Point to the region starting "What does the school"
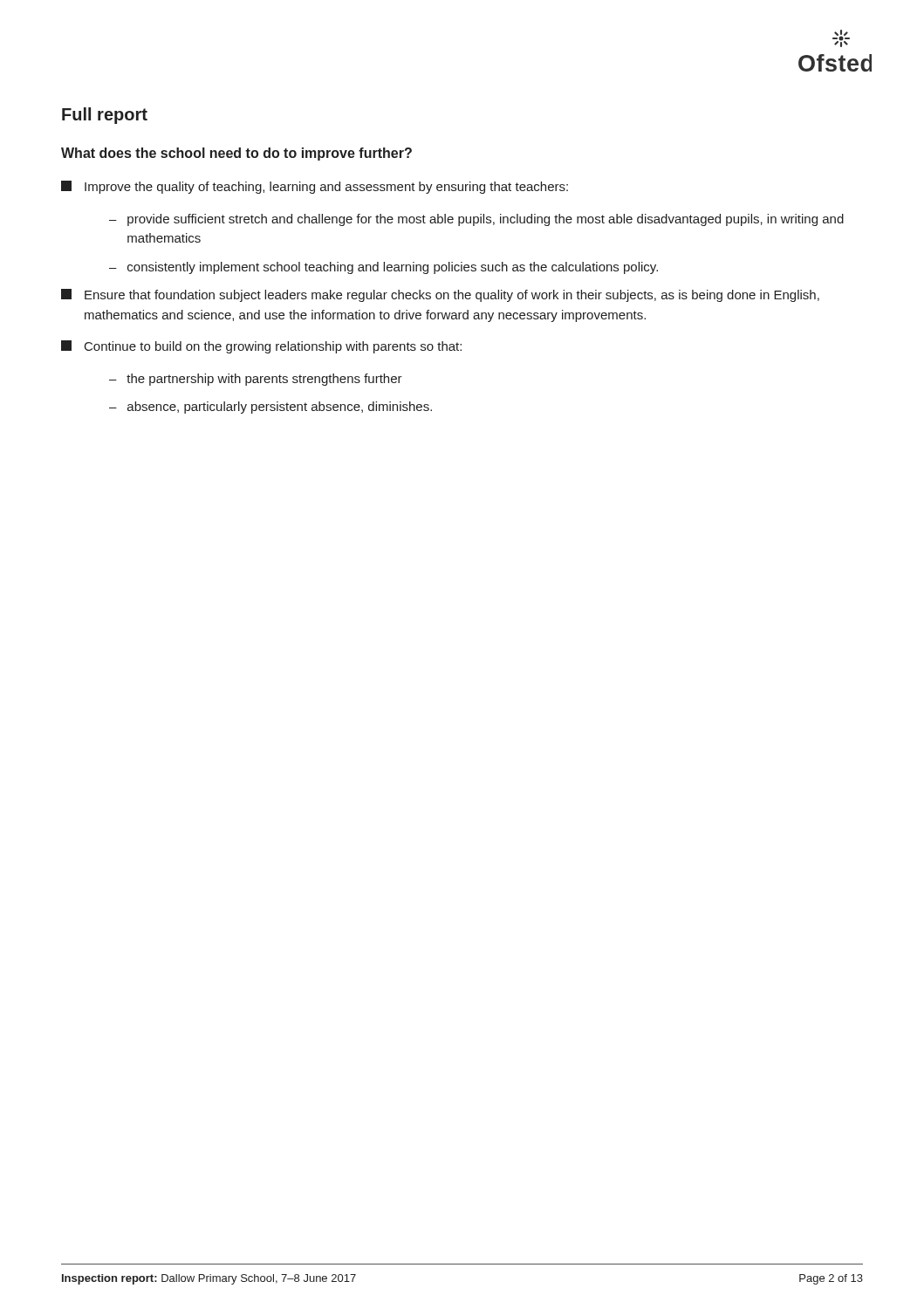 (237, 153)
